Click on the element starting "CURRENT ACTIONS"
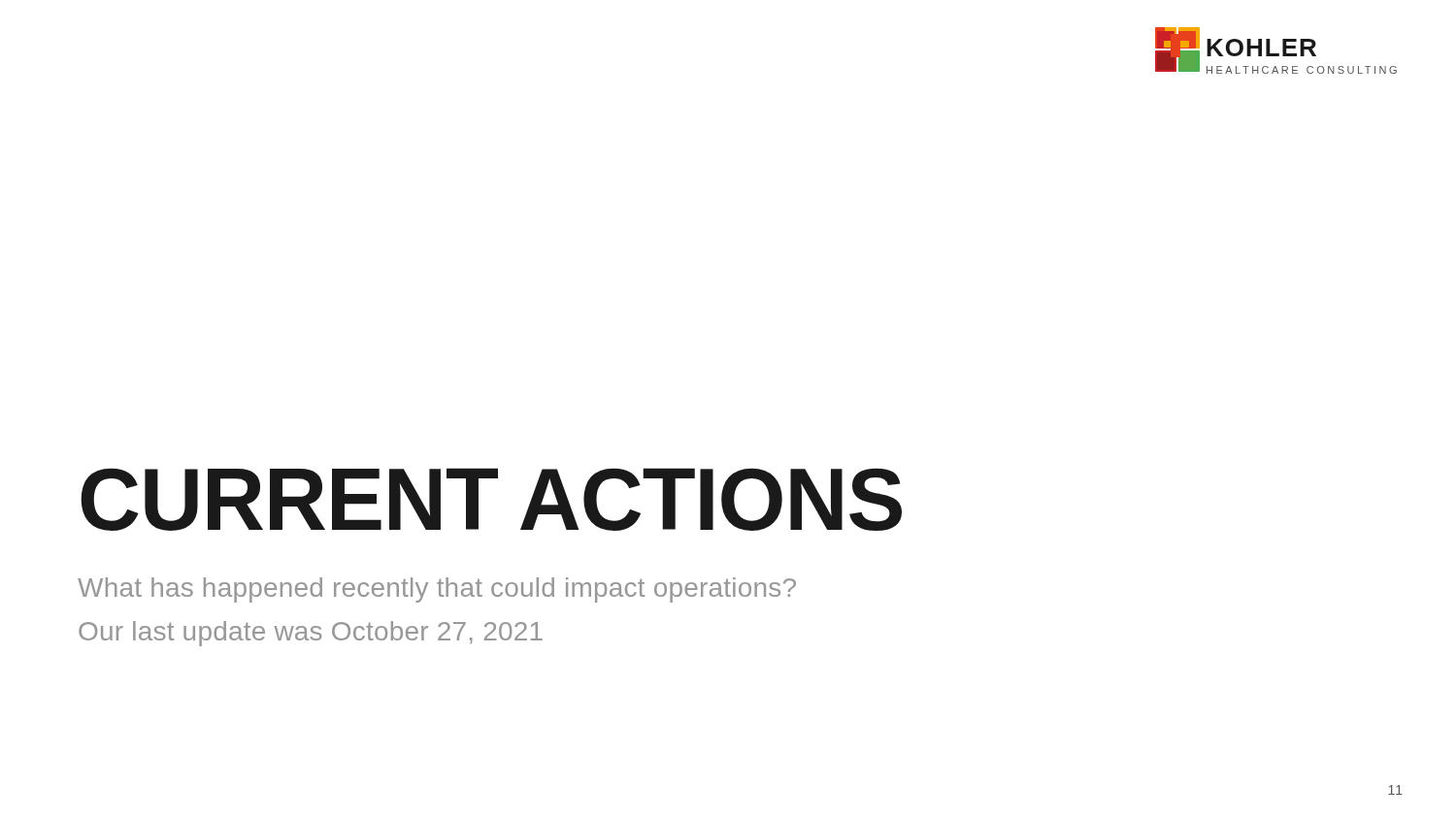Screen dimensions: 819x1456 tap(491, 500)
